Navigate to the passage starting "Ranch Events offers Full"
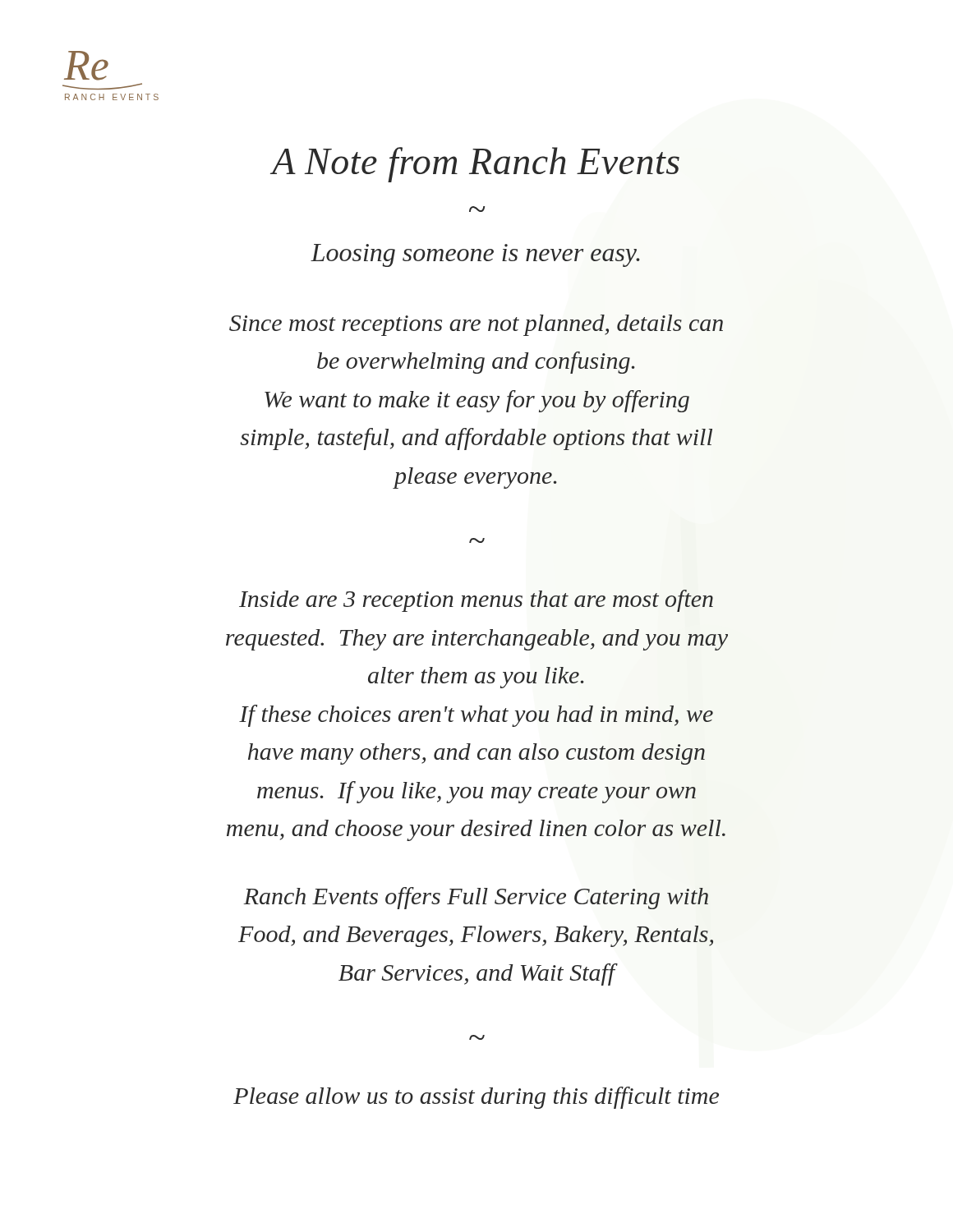953x1232 pixels. (476, 934)
